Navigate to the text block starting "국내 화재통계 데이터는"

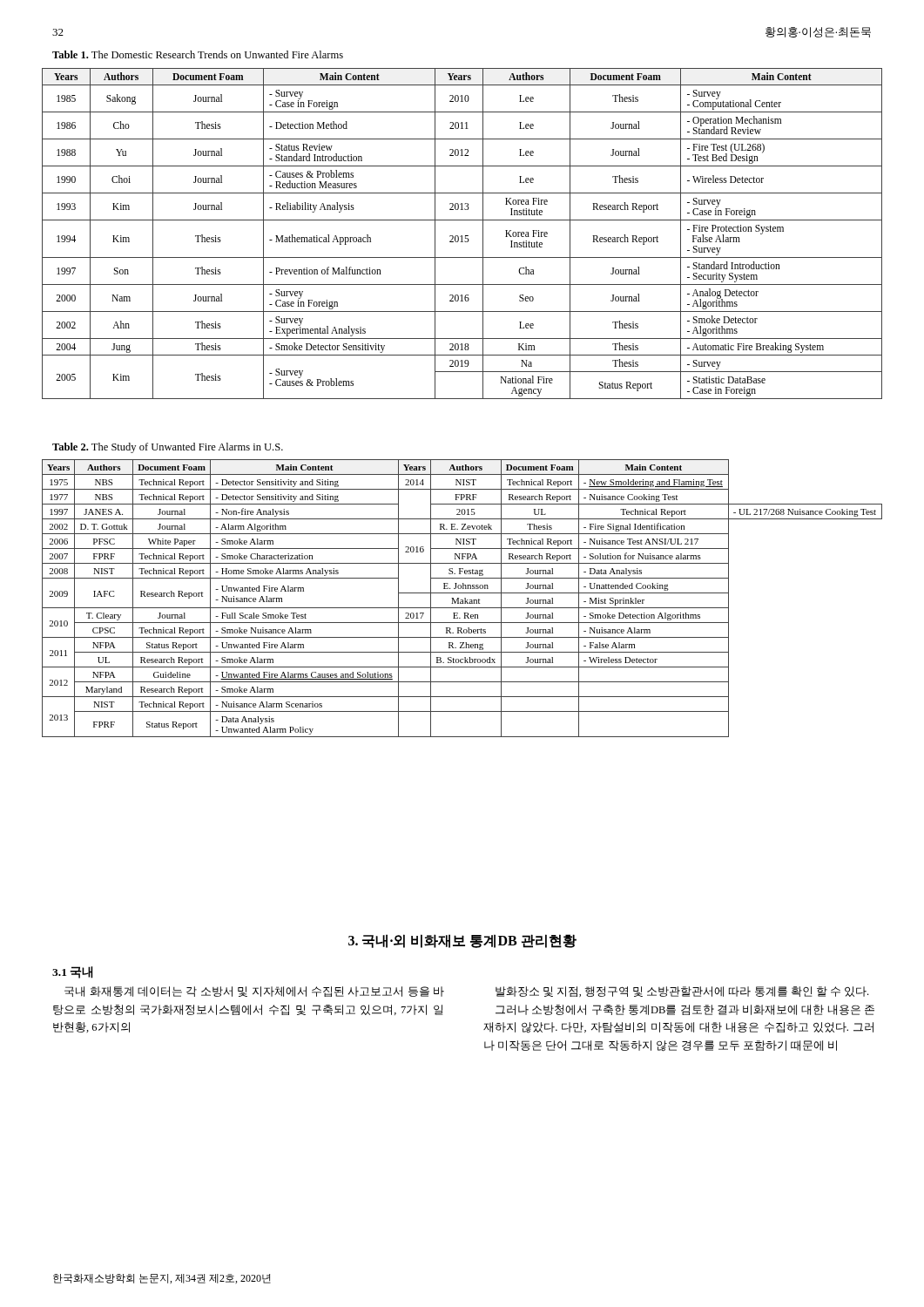[x=248, y=1010]
